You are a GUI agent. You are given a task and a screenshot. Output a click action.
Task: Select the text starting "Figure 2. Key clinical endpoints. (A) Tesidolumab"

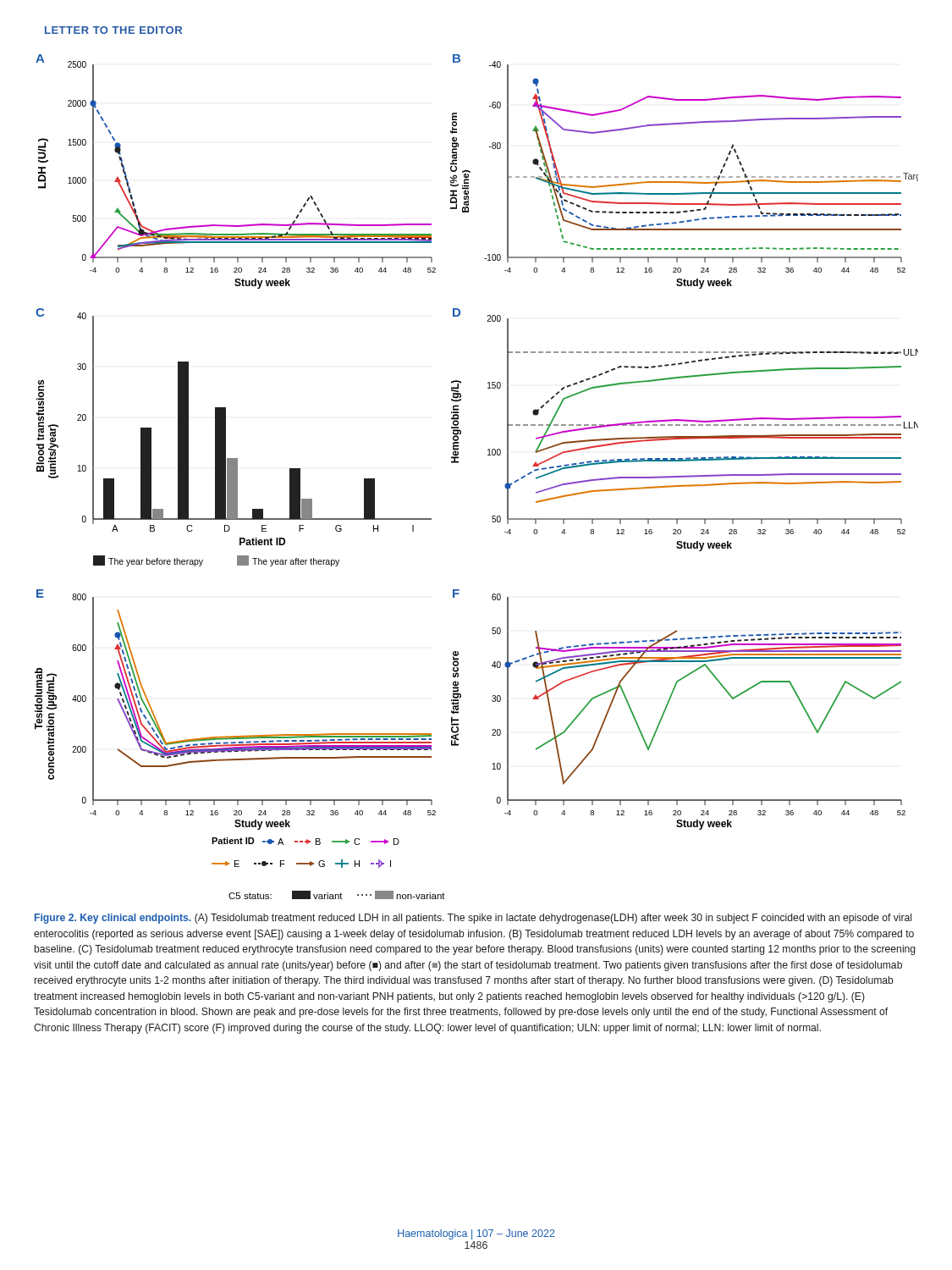point(476,973)
